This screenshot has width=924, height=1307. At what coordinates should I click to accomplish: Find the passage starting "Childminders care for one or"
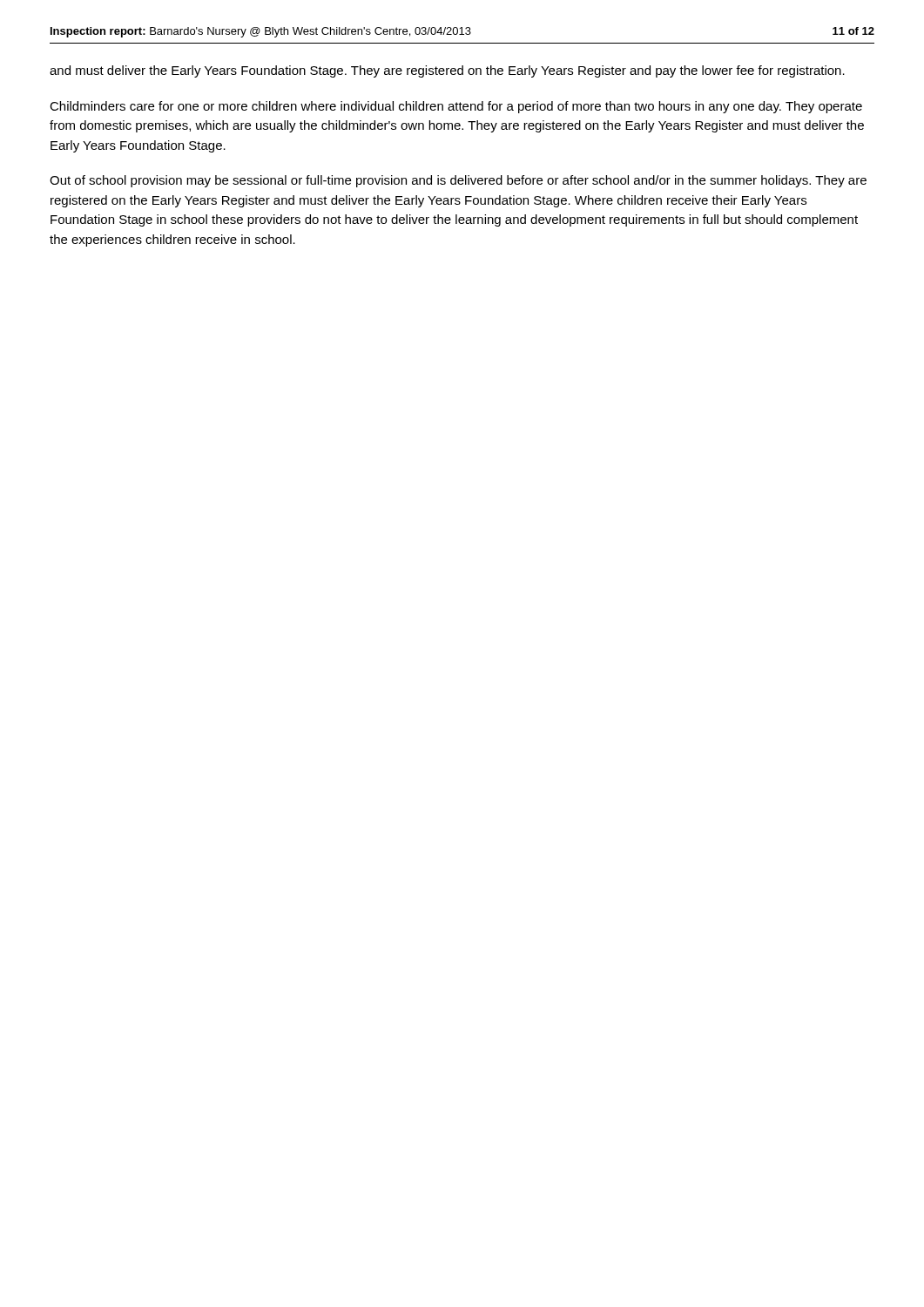[457, 125]
